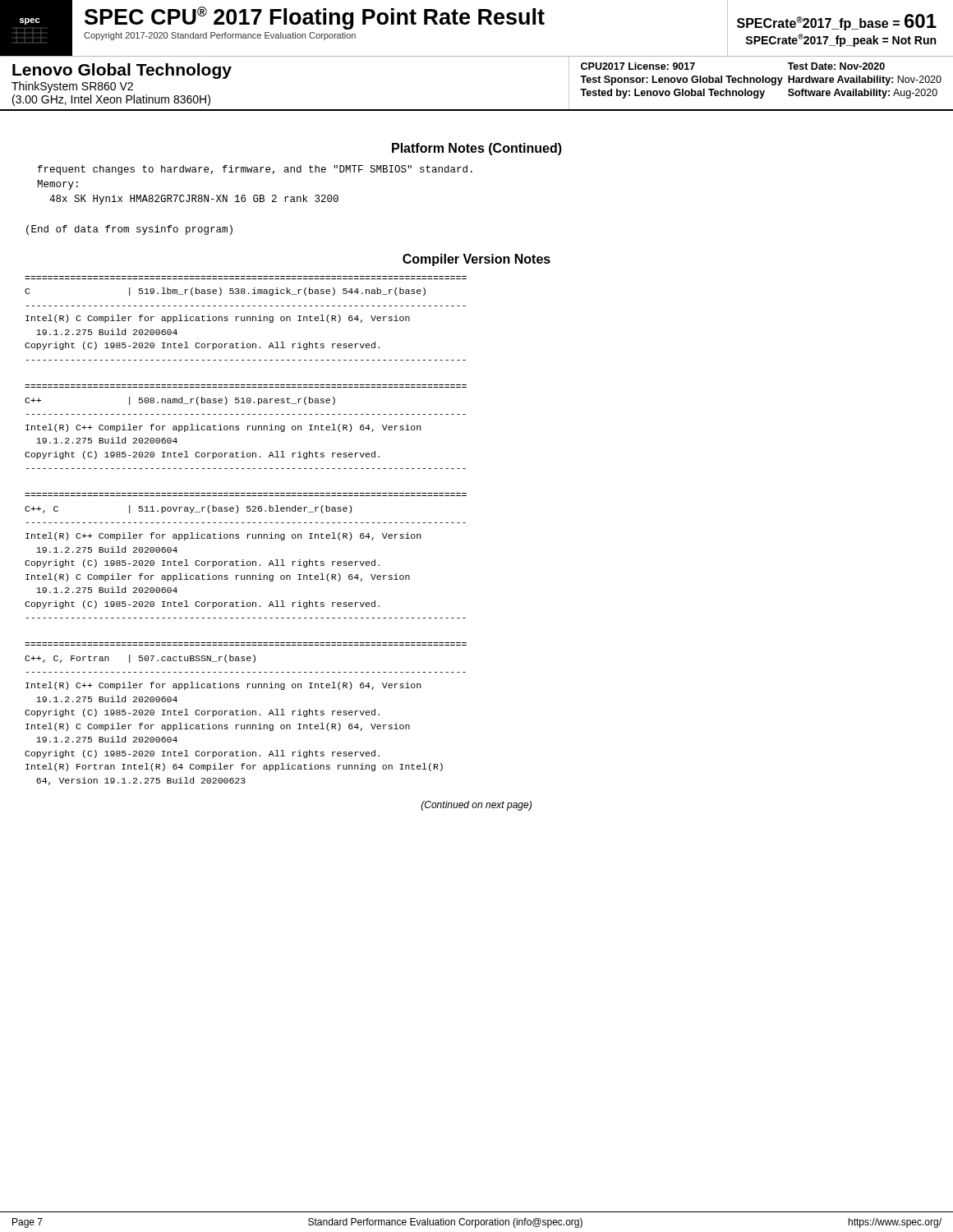
Task: Click on the text block with the text "(Continued on next"
Action: click(x=476, y=805)
